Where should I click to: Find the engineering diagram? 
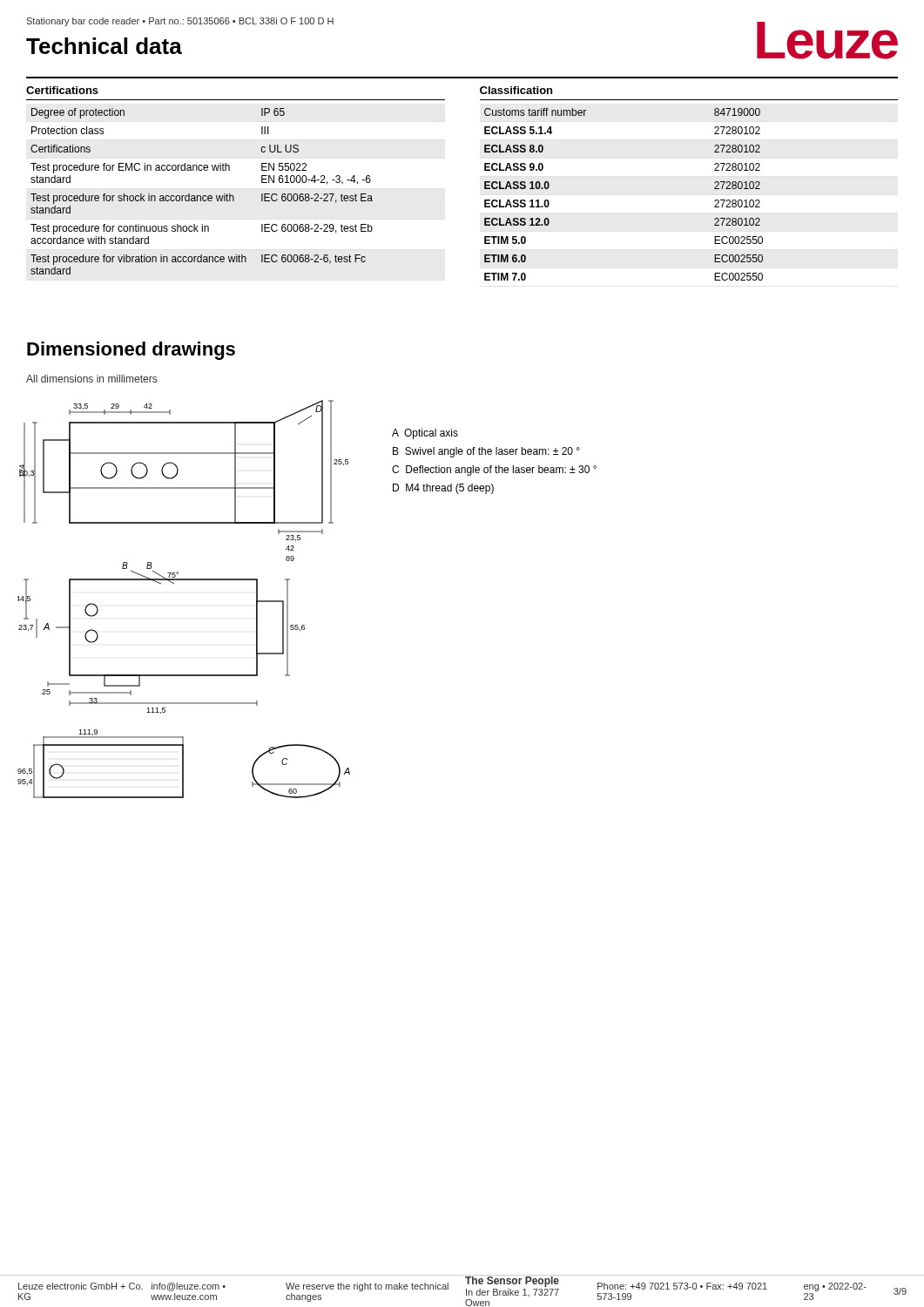(200, 606)
